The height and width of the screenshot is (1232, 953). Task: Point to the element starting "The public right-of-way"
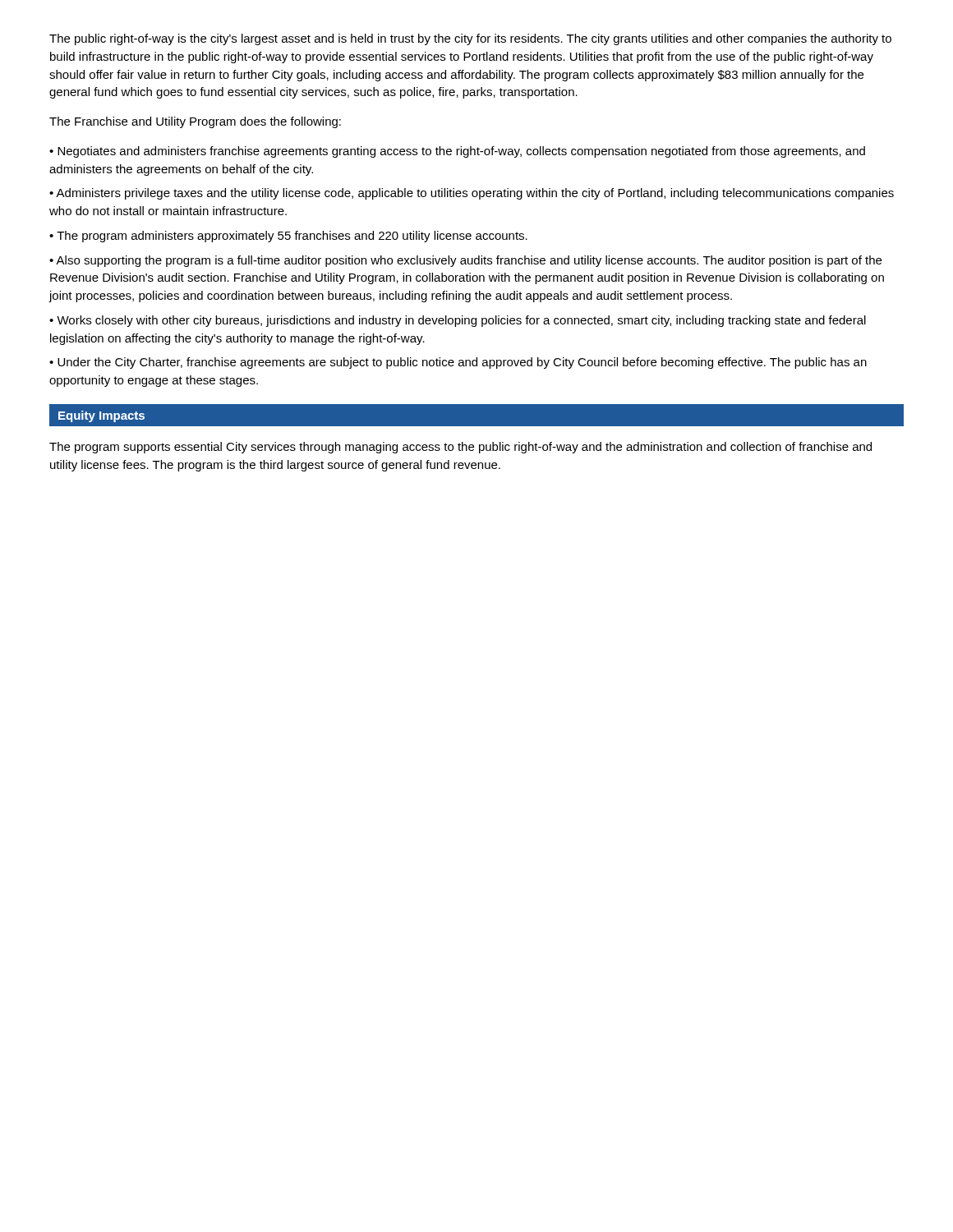(471, 65)
